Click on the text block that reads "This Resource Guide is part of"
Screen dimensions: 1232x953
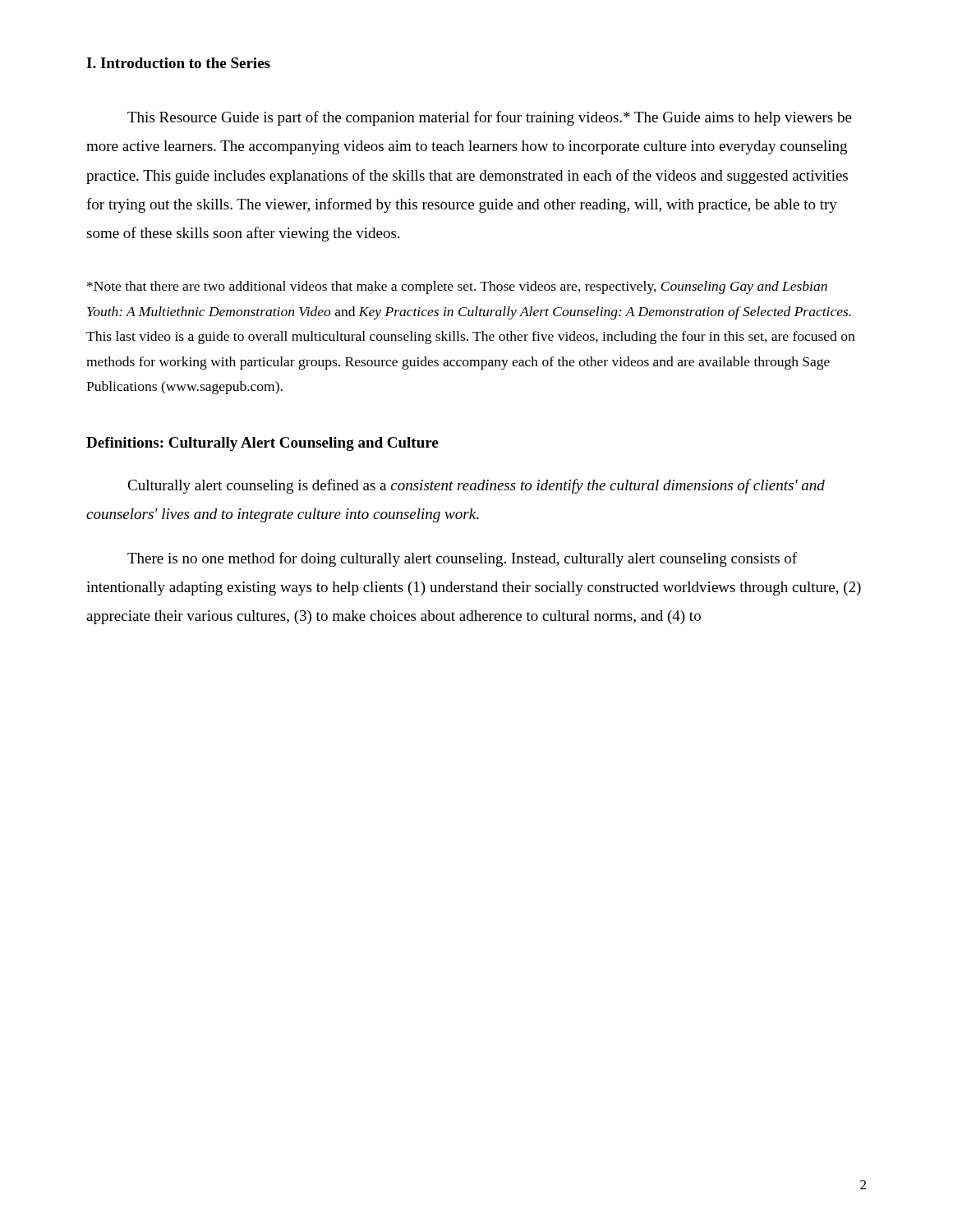(x=476, y=175)
